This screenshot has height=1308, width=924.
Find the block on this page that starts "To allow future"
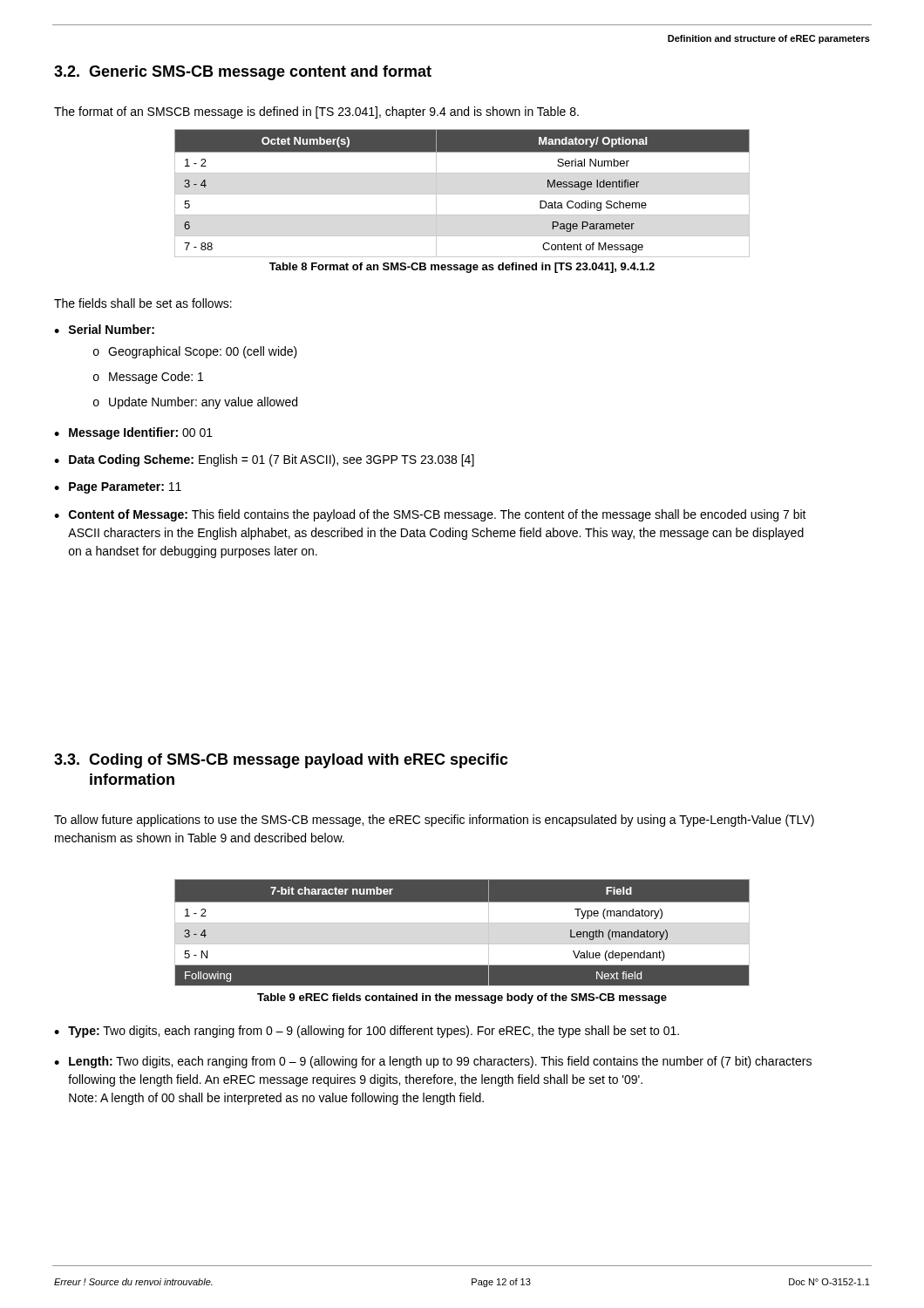pyautogui.click(x=434, y=829)
